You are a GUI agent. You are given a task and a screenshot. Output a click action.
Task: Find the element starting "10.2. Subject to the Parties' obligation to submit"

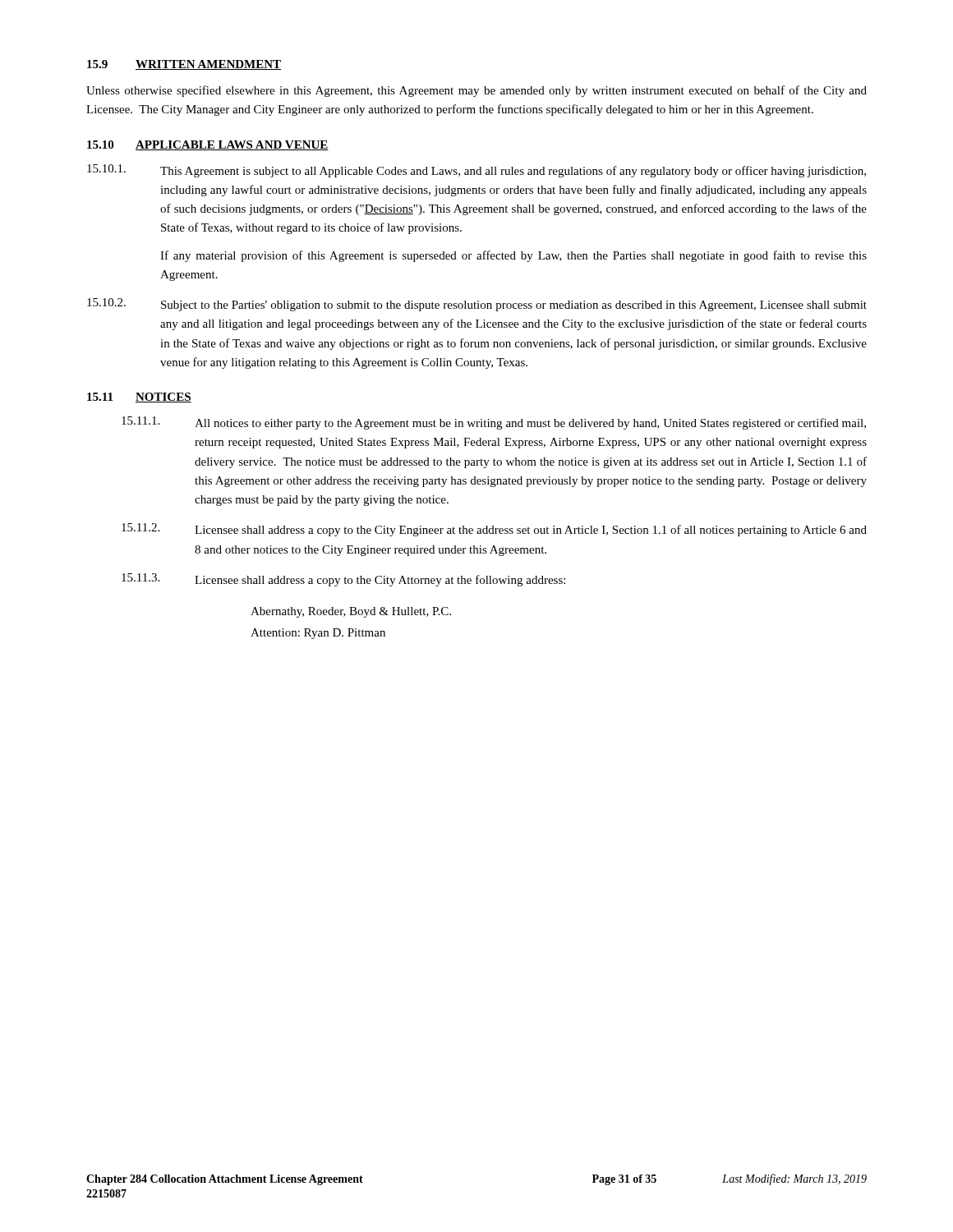[476, 334]
